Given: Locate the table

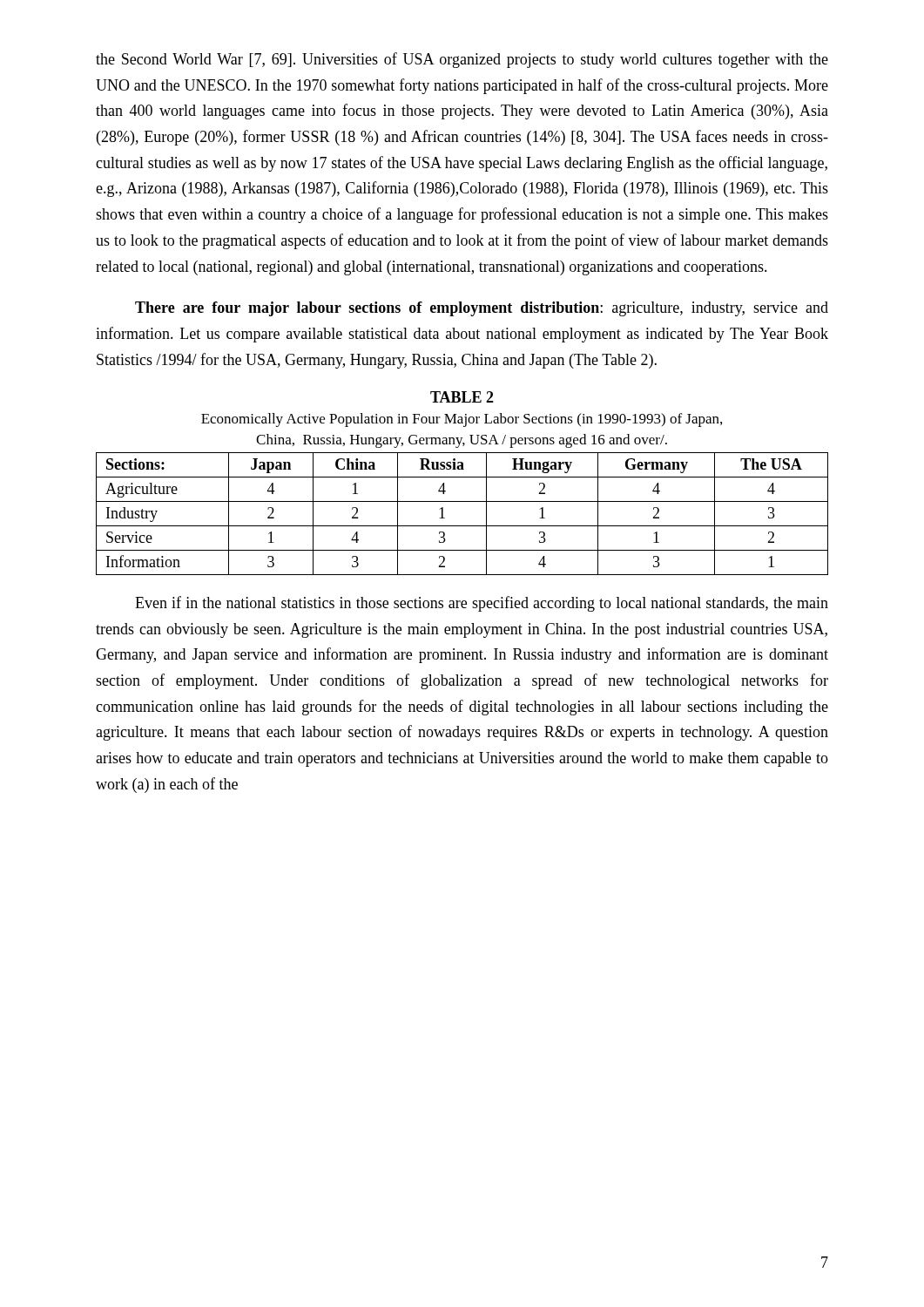Looking at the screenshot, I should (462, 514).
